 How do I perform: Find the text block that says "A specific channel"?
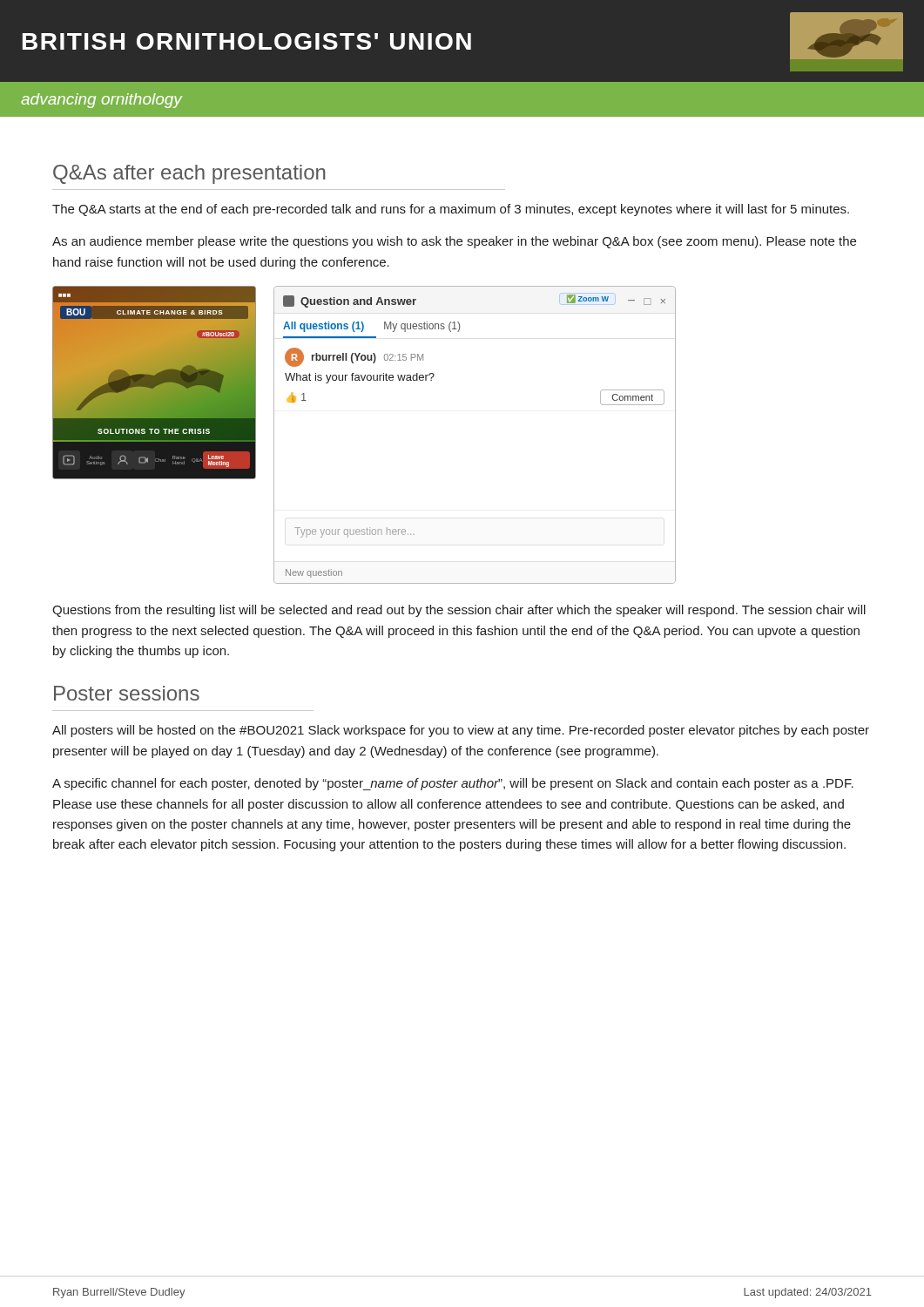453,814
